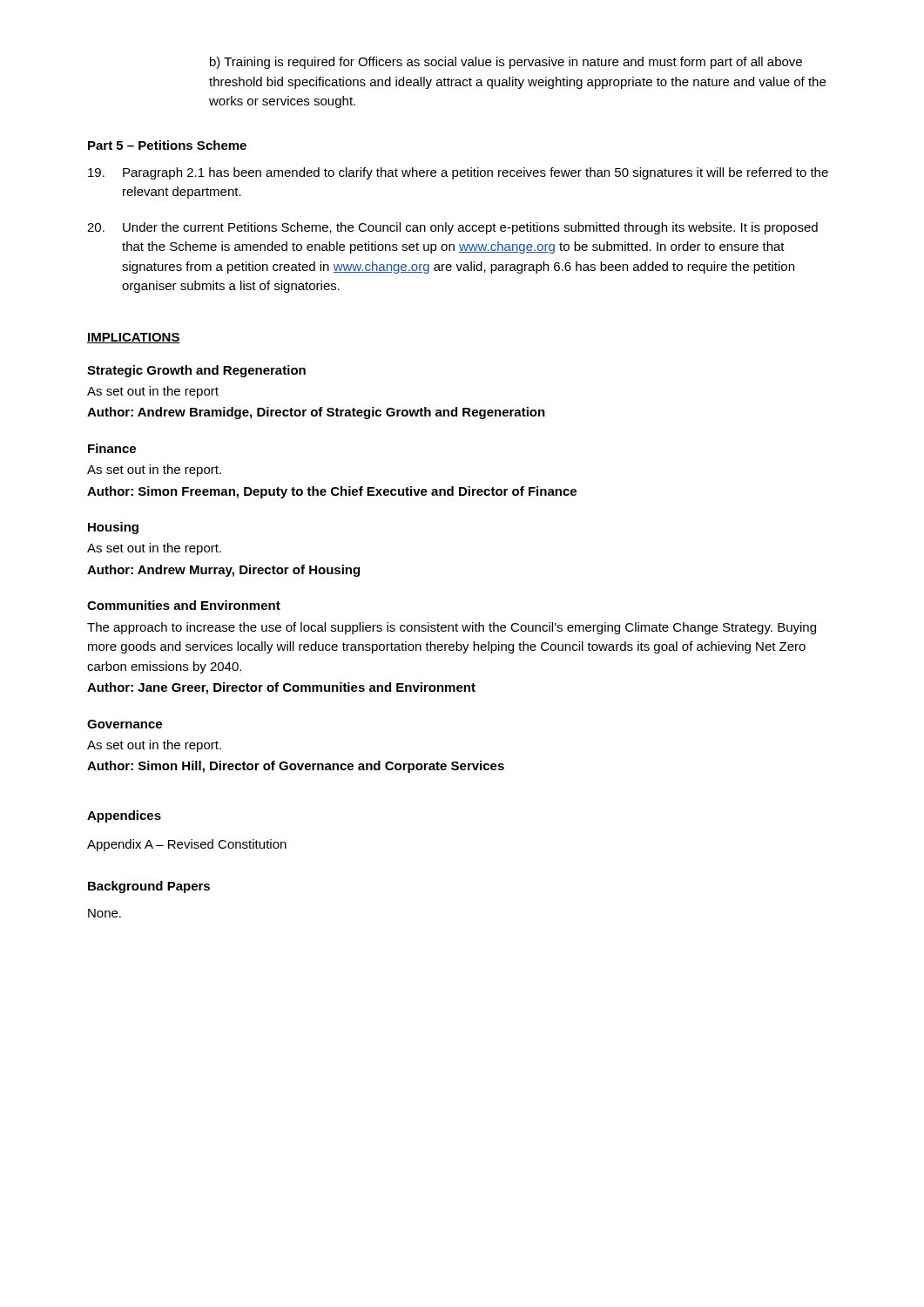Point to the element starting "b) Training is required for Officers as"
Screen dimensions: 1307x924
[x=518, y=81]
